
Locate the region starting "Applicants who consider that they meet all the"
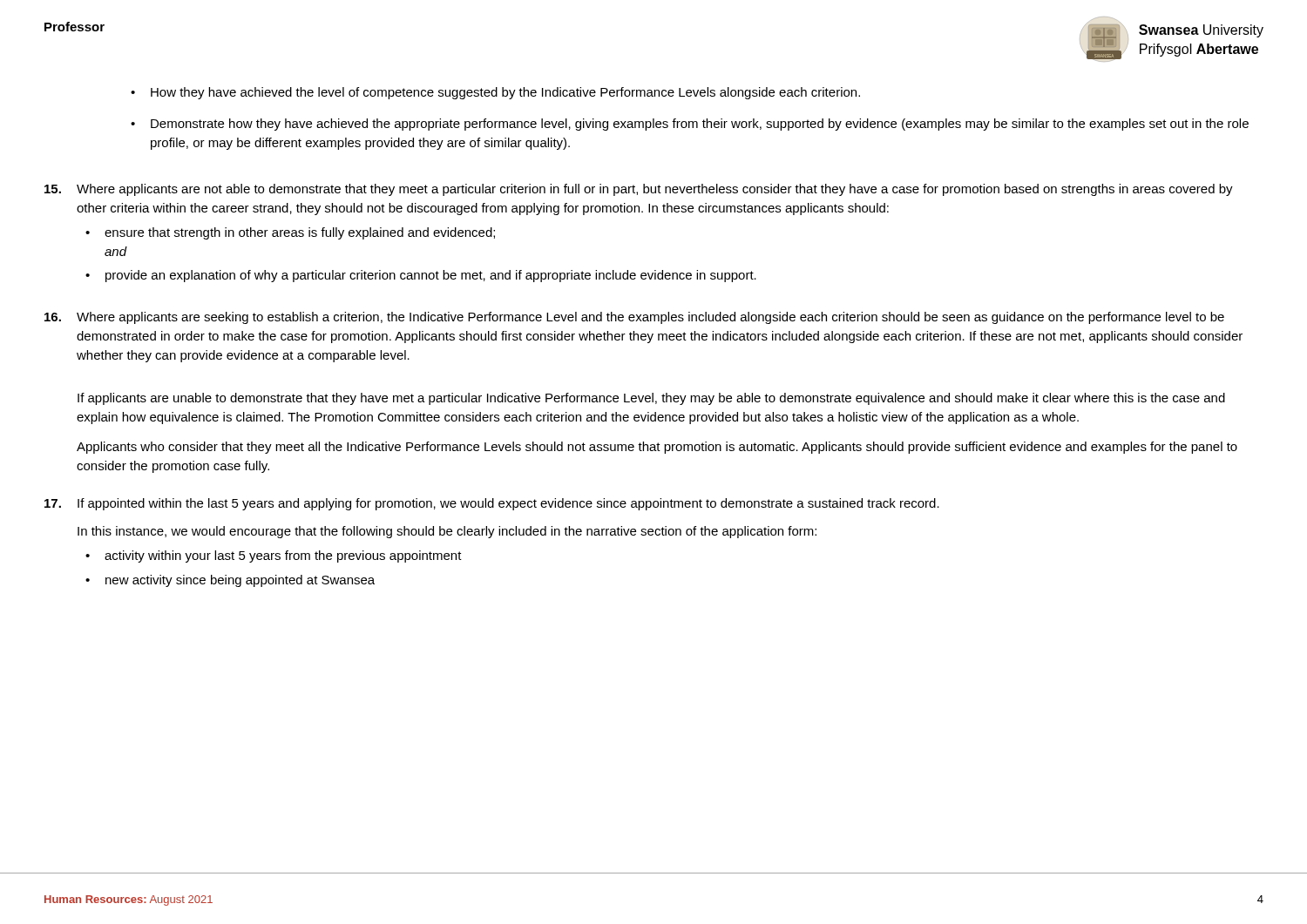click(x=657, y=456)
